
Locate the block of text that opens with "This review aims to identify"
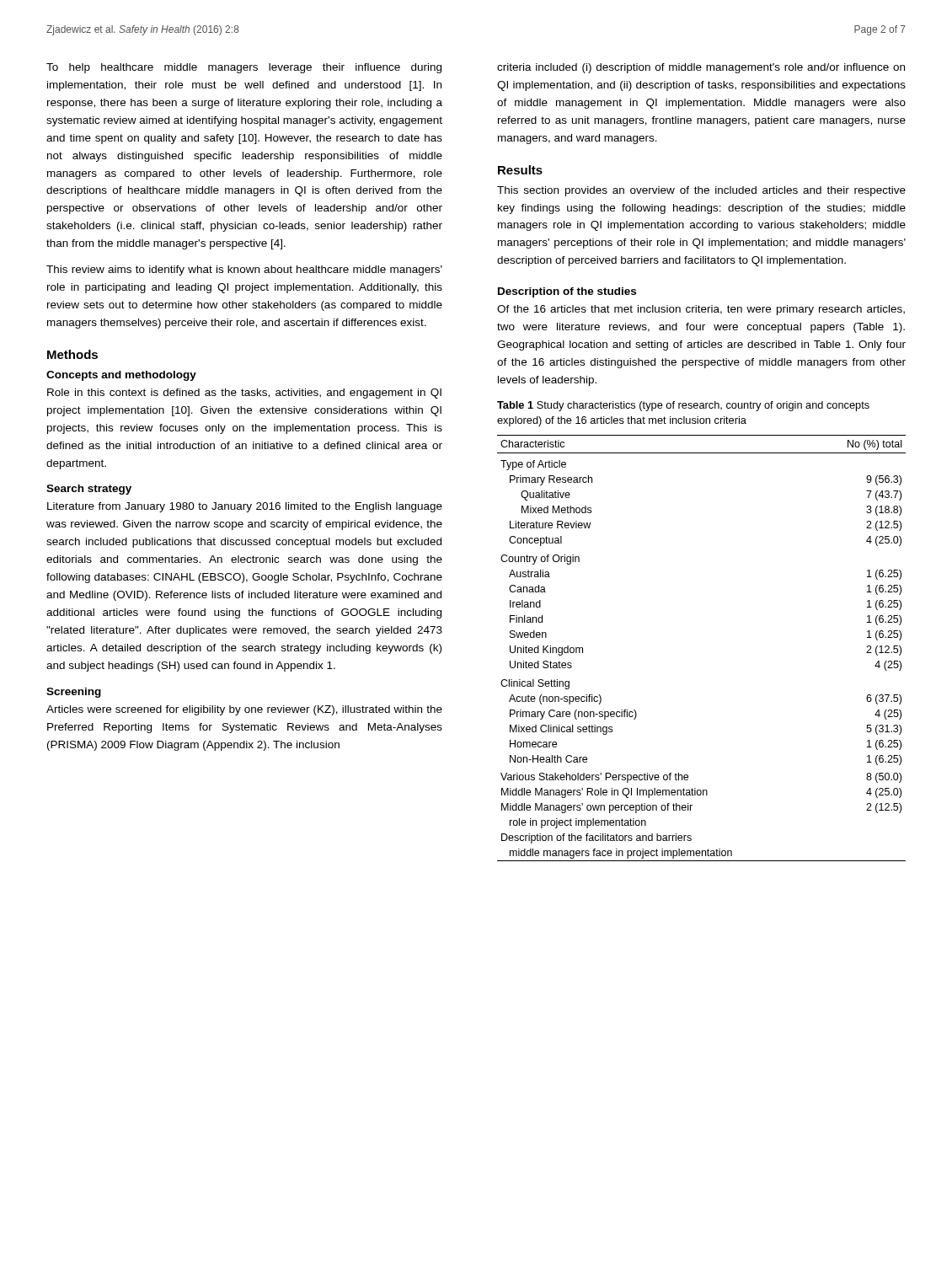tap(244, 297)
